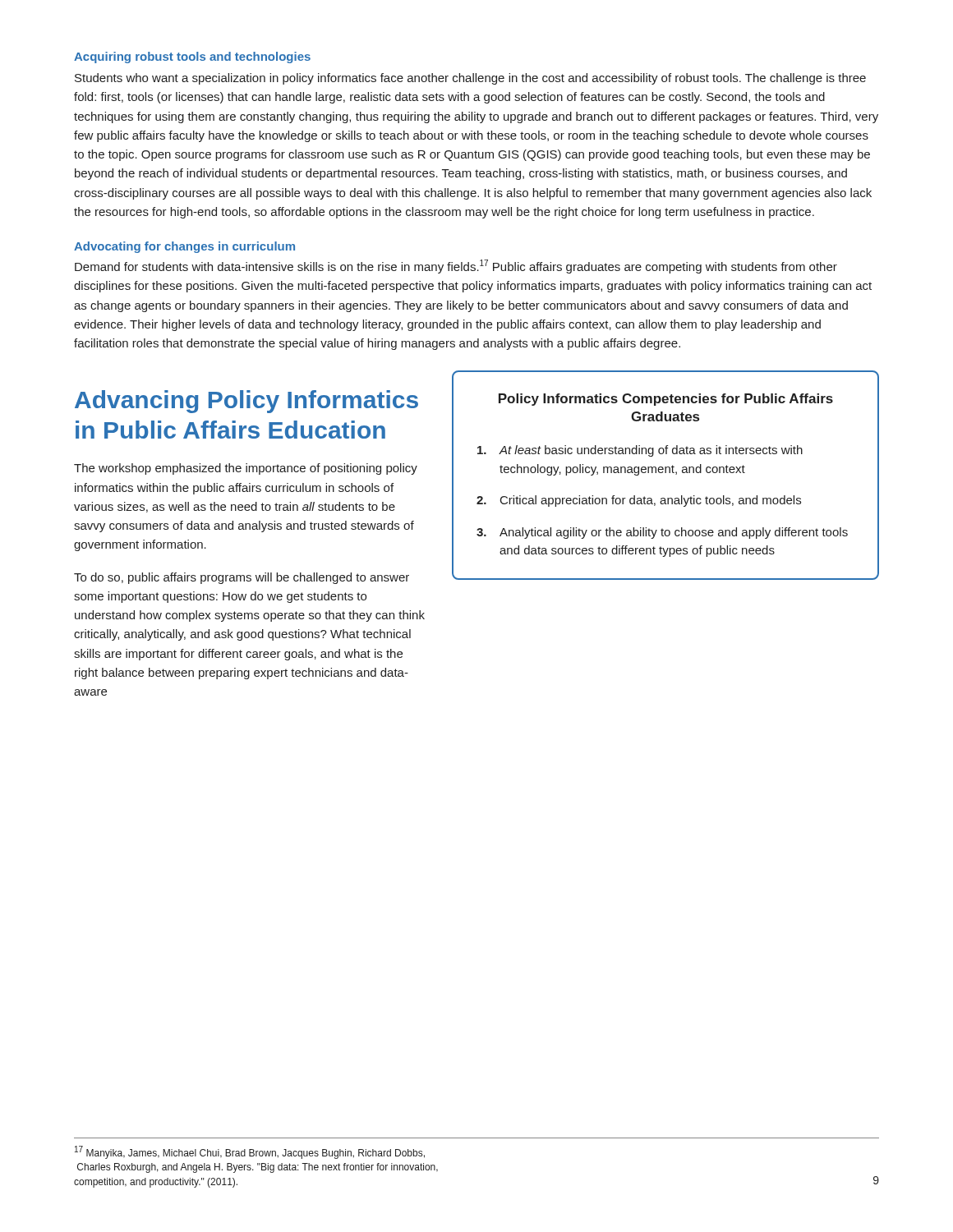The height and width of the screenshot is (1232, 953).
Task: Click on the infographic
Action: coord(665,475)
